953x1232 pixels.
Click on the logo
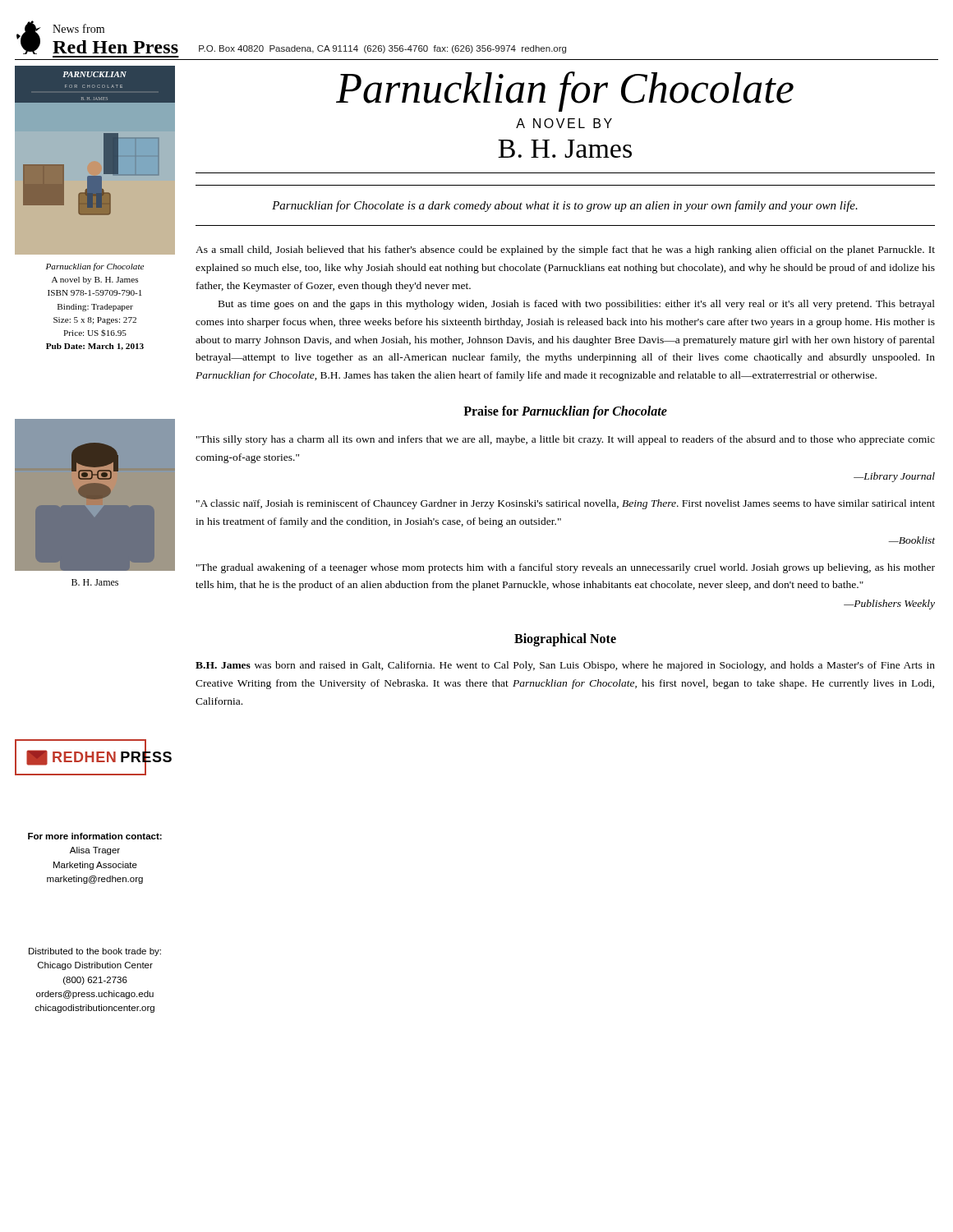[x=95, y=762]
